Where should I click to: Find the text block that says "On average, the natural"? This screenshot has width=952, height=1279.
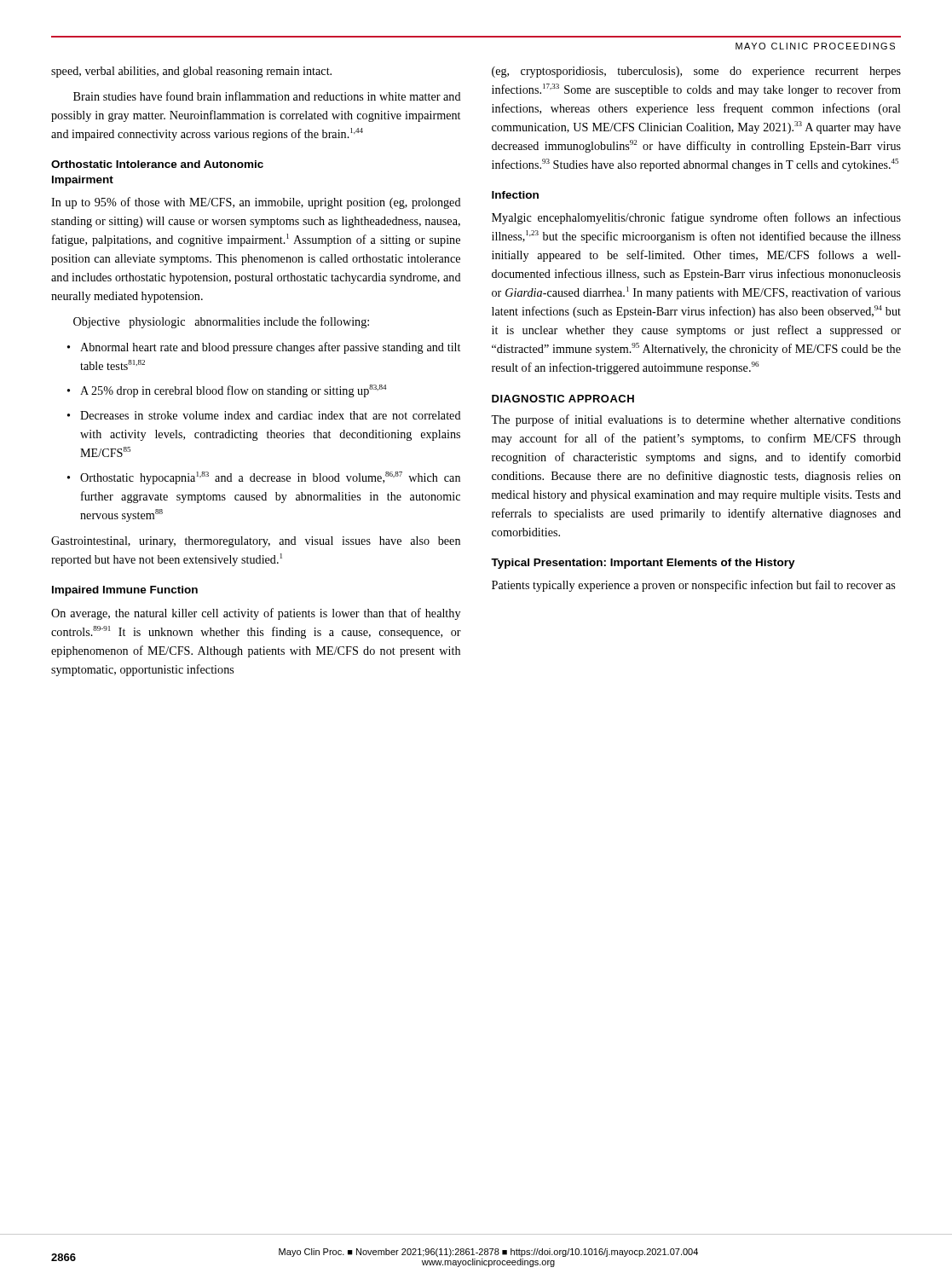point(256,641)
